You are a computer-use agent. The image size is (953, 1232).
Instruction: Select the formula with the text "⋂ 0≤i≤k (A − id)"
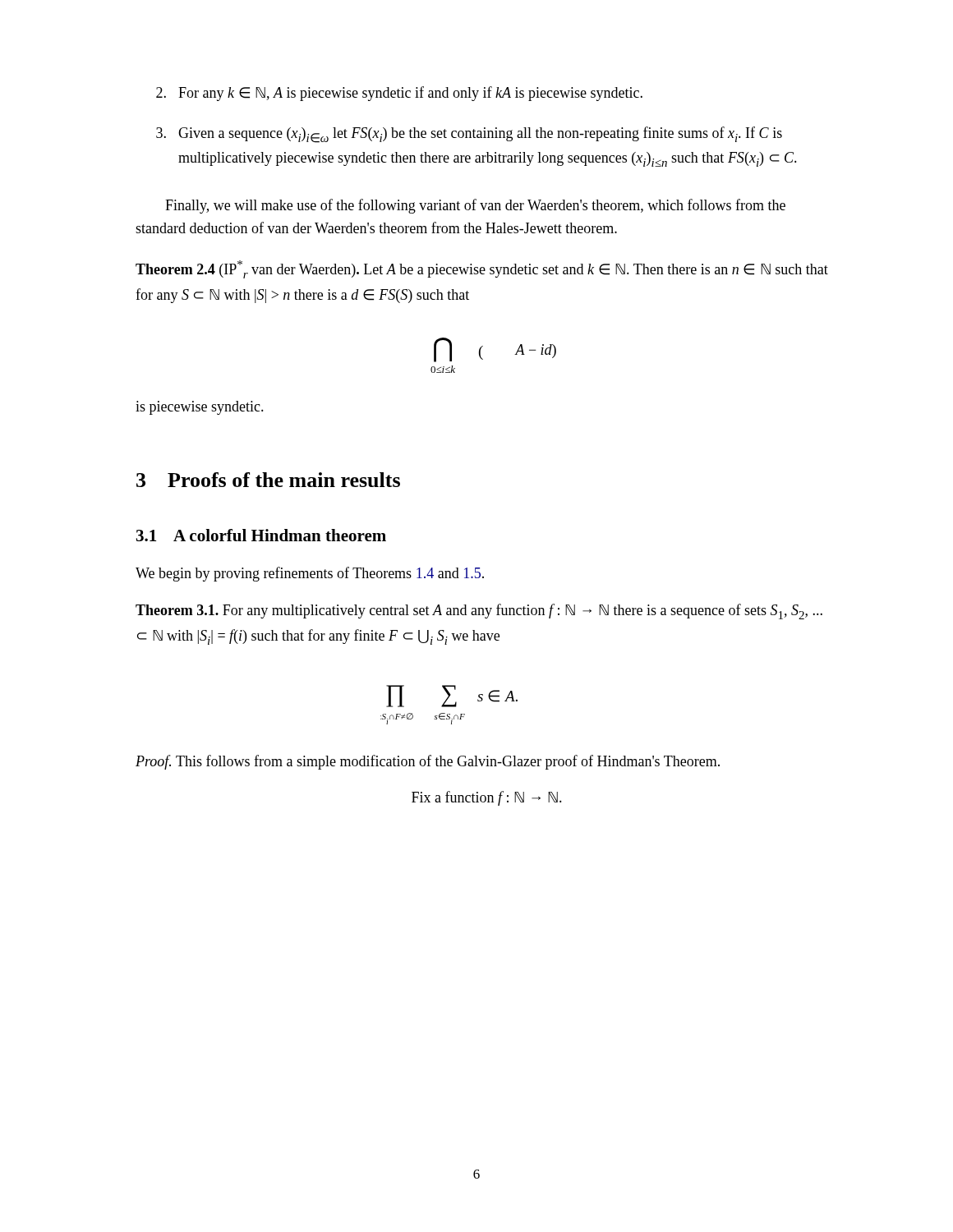pyautogui.click(x=487, y=351)
